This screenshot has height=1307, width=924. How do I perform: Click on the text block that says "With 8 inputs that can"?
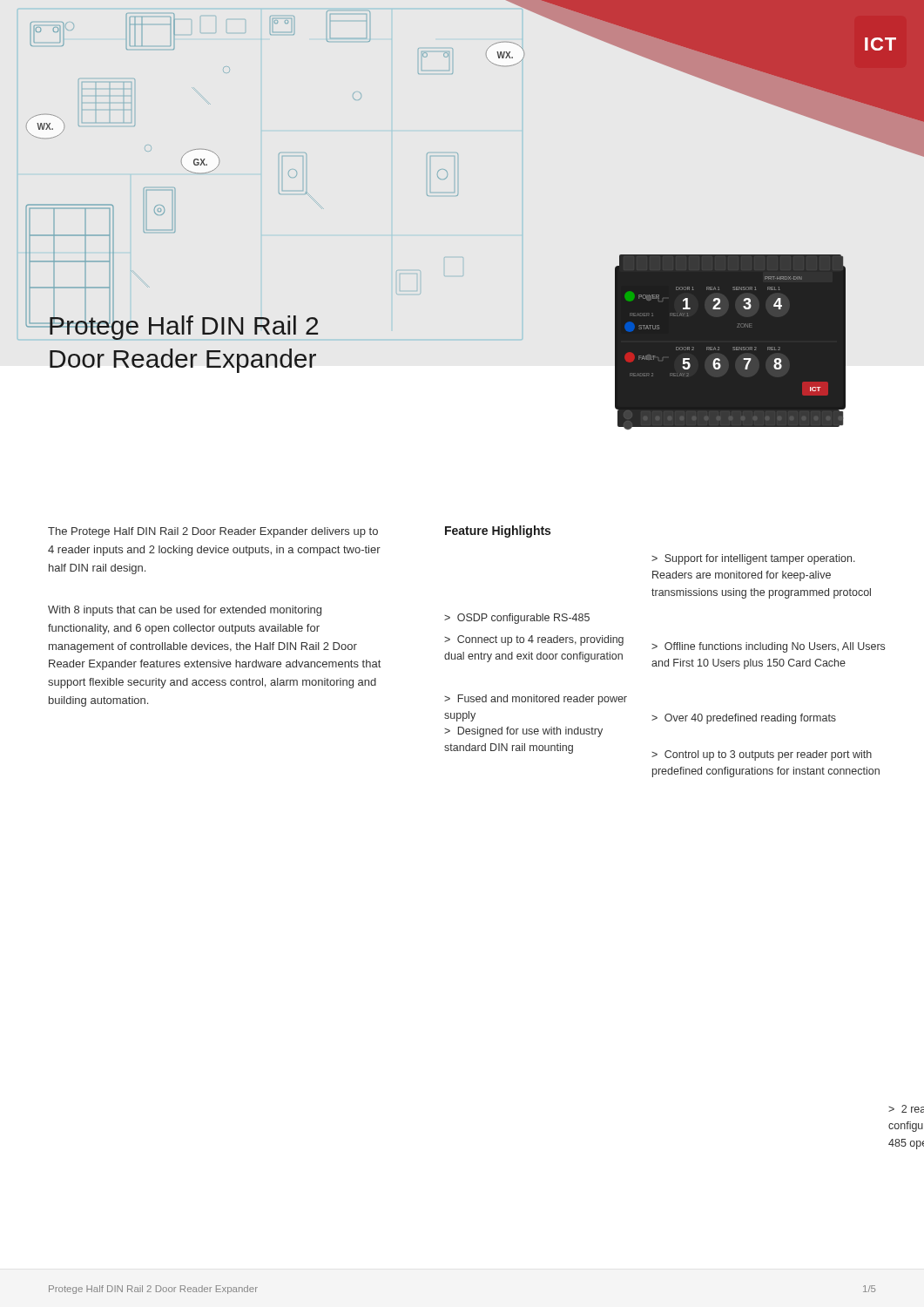[216, 656]
